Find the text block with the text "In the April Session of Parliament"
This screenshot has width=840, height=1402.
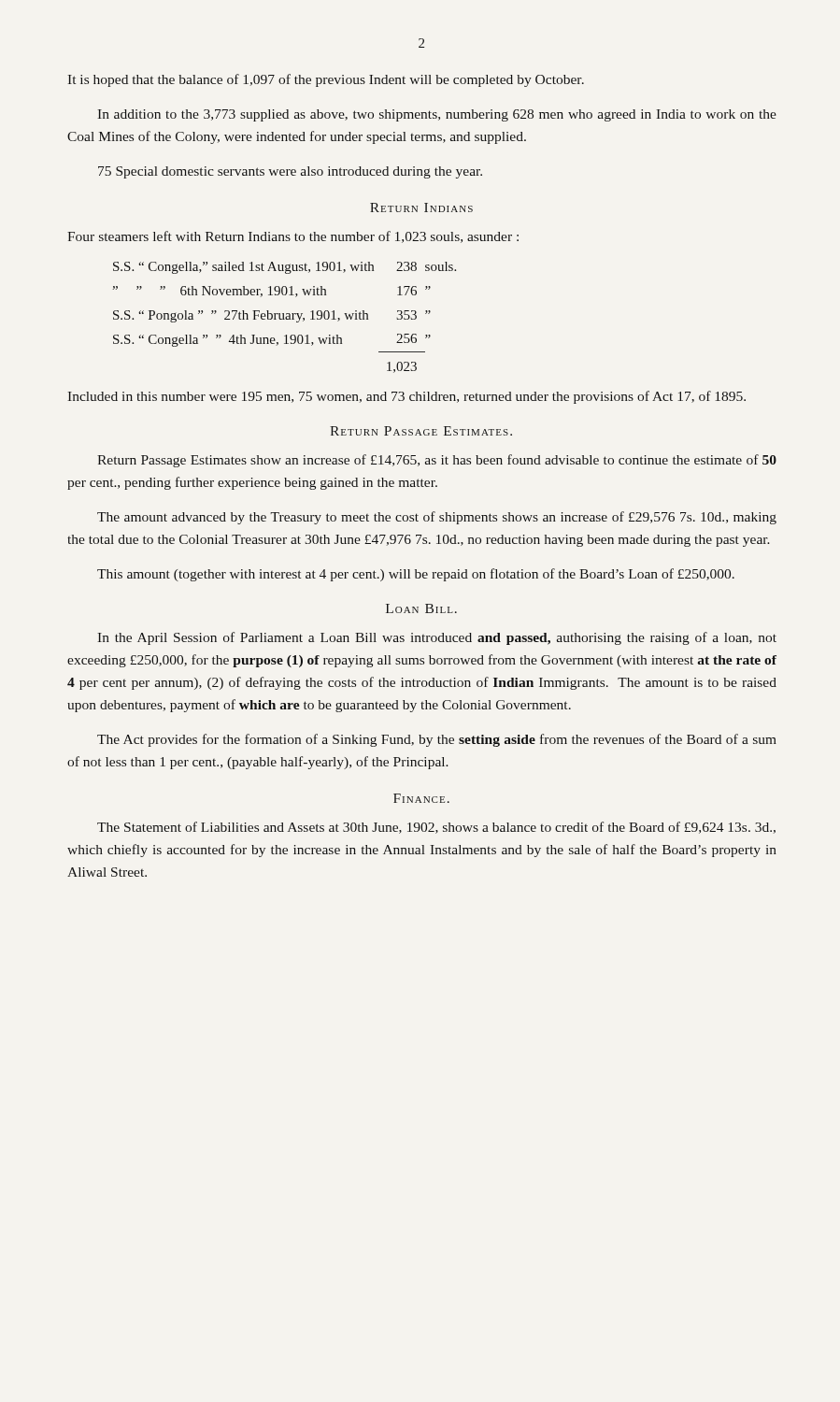(422, 671)
